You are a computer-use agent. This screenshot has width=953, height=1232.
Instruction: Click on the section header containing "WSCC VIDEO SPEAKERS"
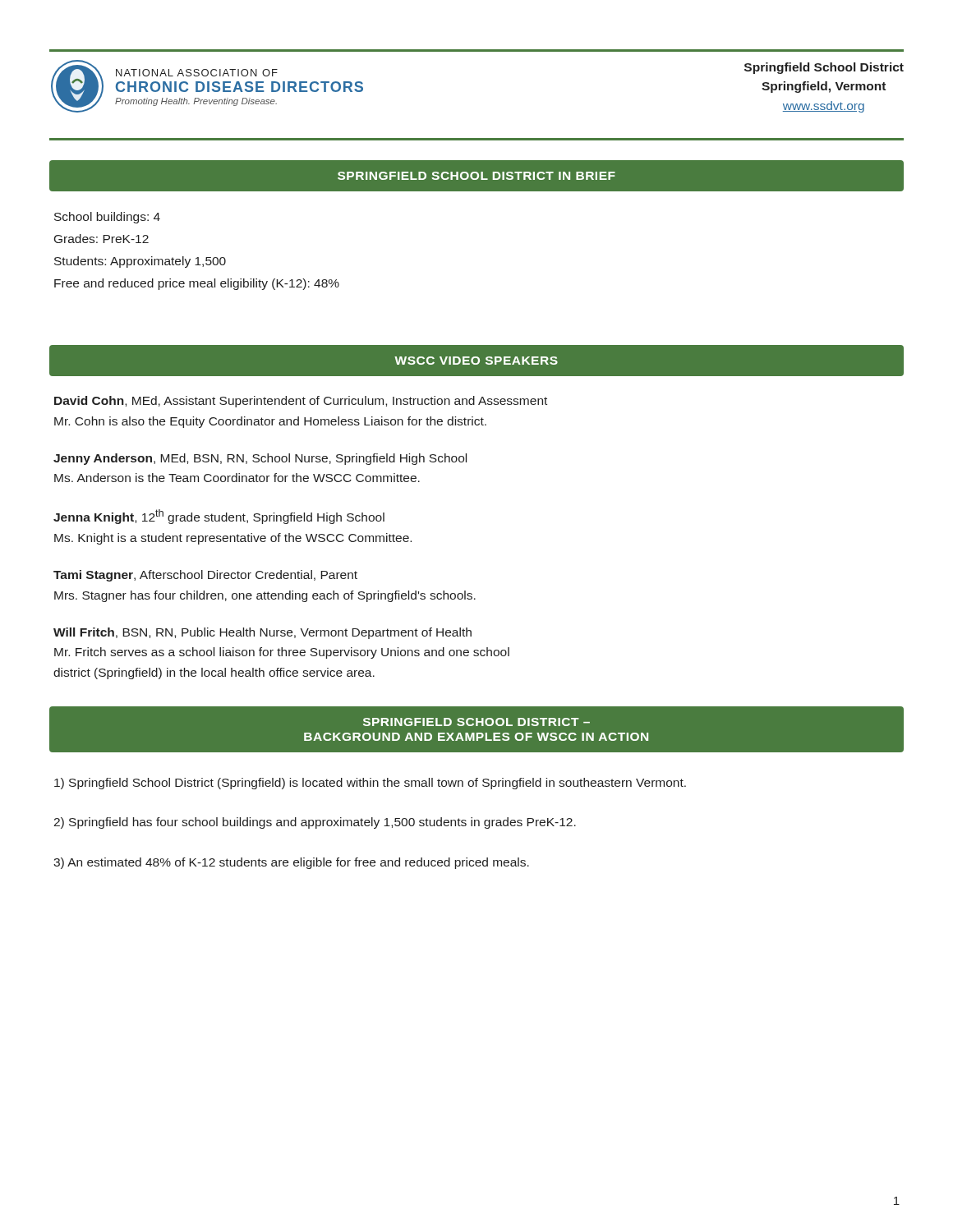(x=476, y=360)
